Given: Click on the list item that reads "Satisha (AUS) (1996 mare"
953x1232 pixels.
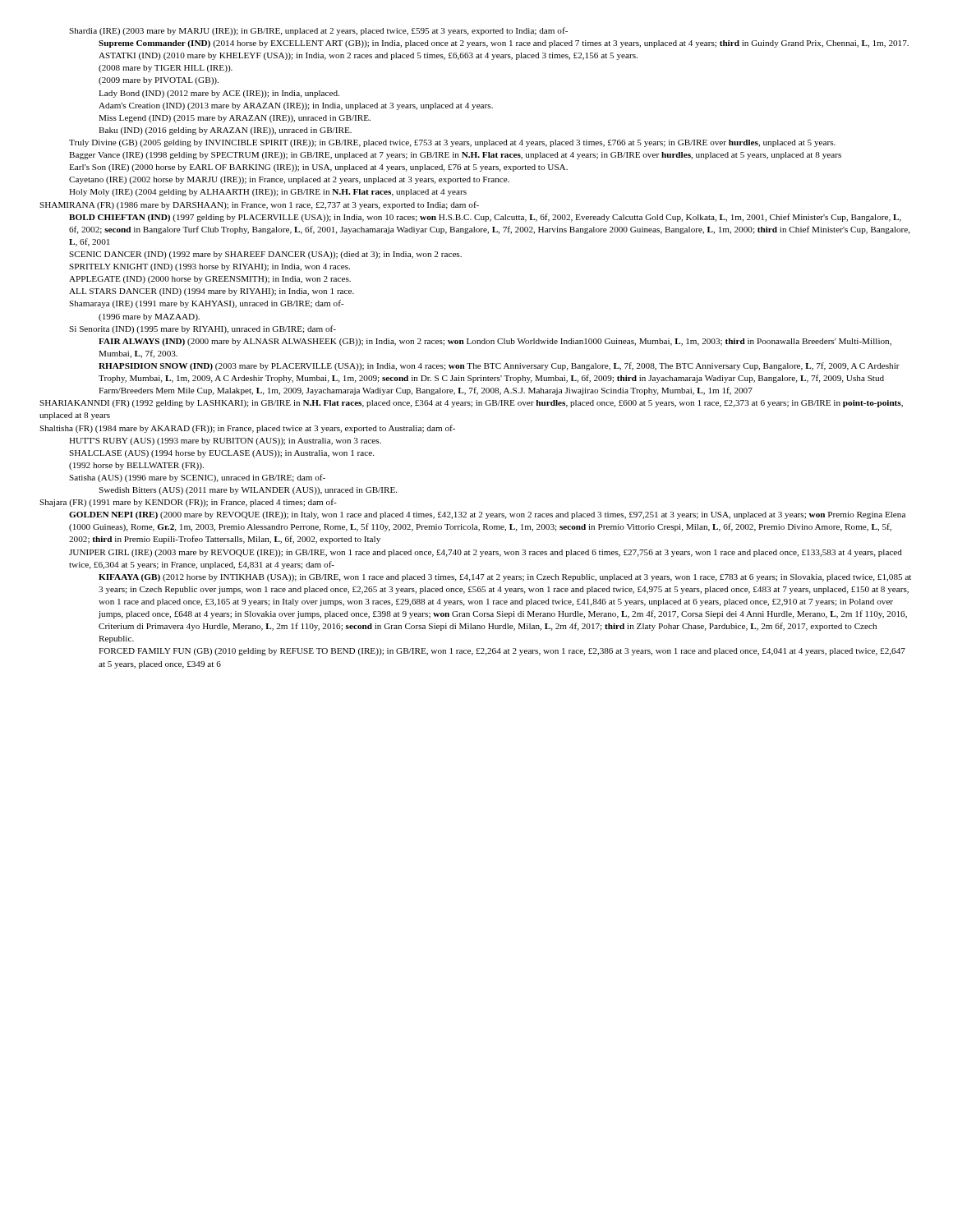Looking at the screenshot, I should point(197,478).
